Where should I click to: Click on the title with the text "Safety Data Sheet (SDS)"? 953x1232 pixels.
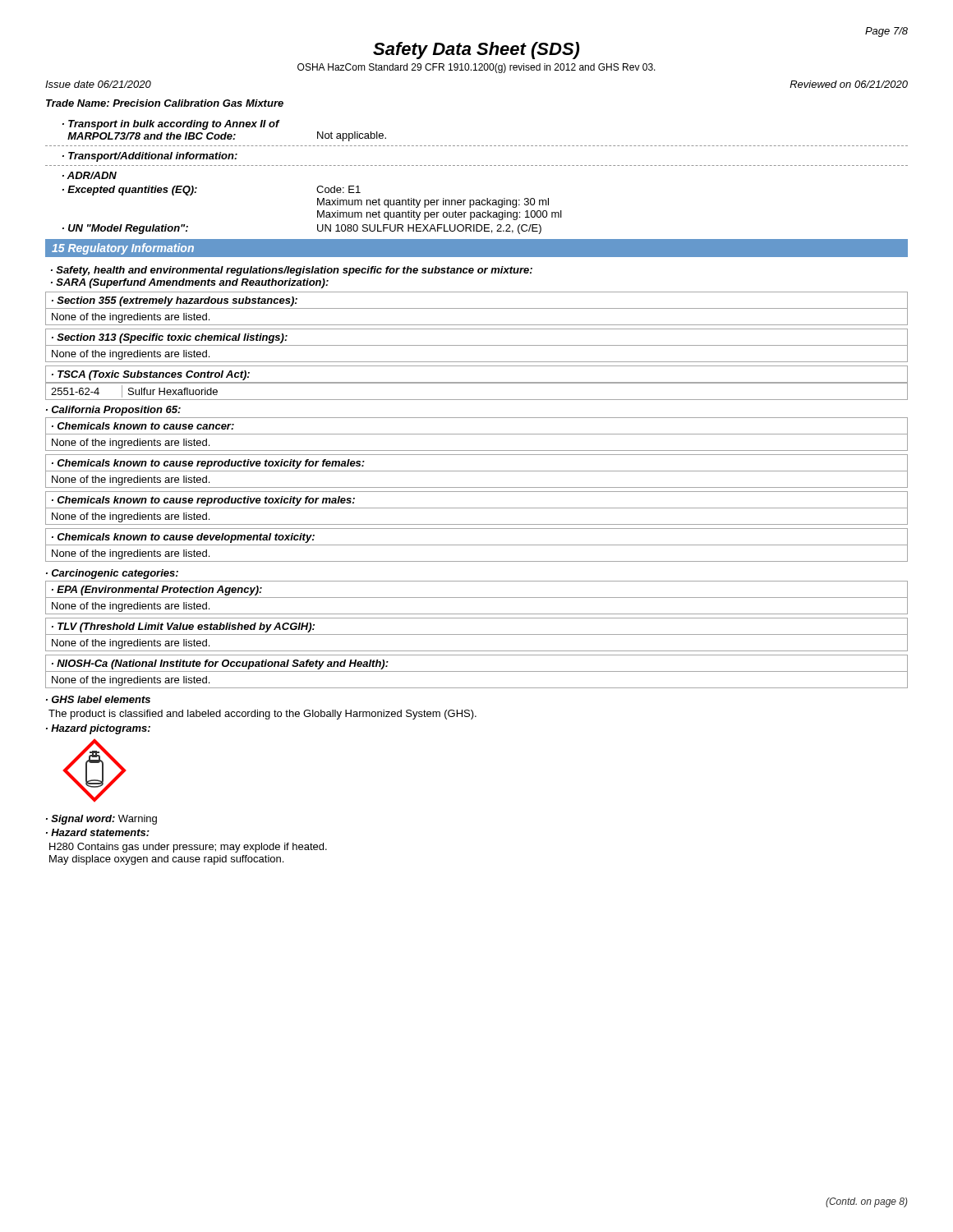click(x=476, y=49)
